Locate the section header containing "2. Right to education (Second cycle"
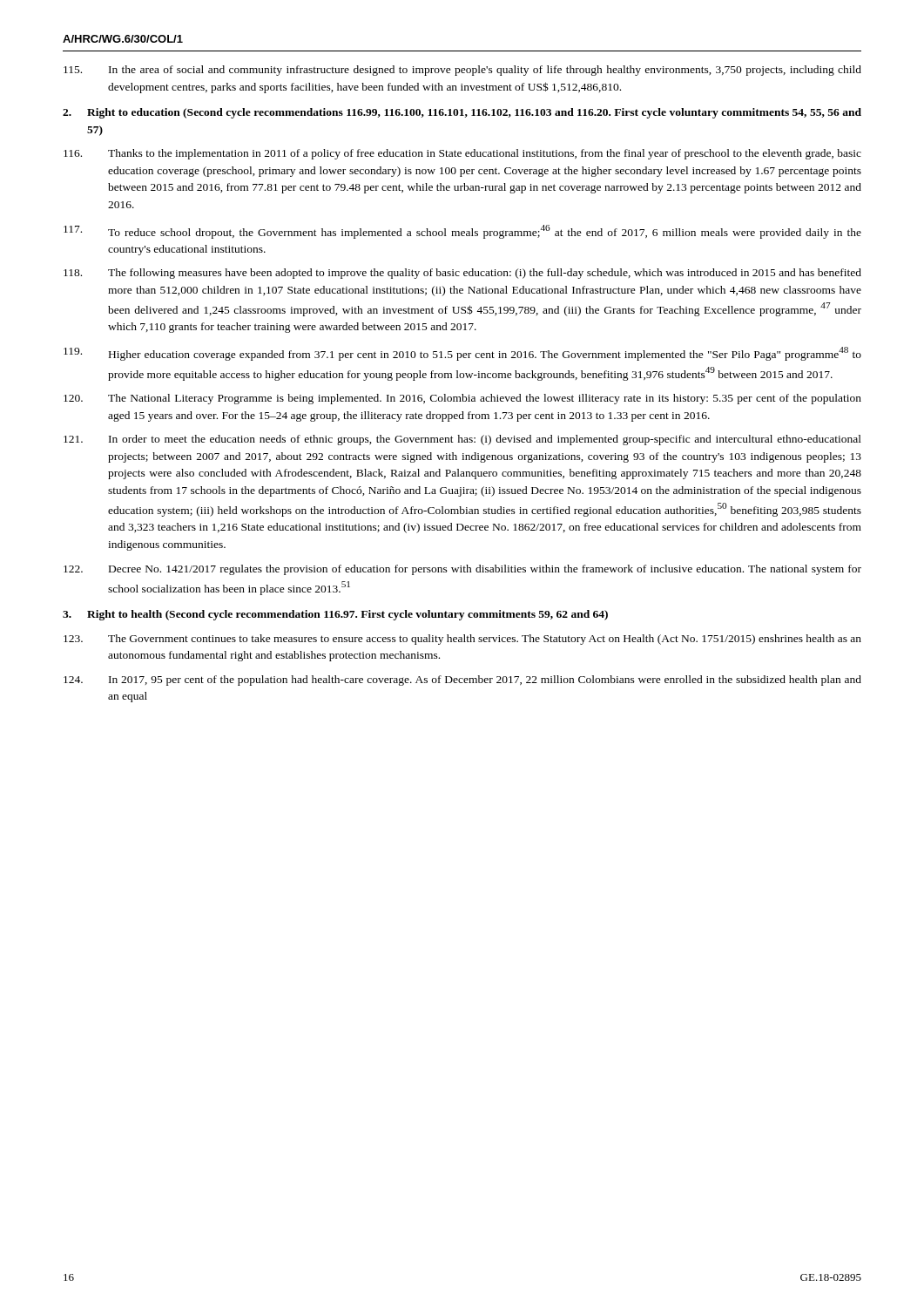This screenshot has height=1307, width=924. tap(462, 121)
